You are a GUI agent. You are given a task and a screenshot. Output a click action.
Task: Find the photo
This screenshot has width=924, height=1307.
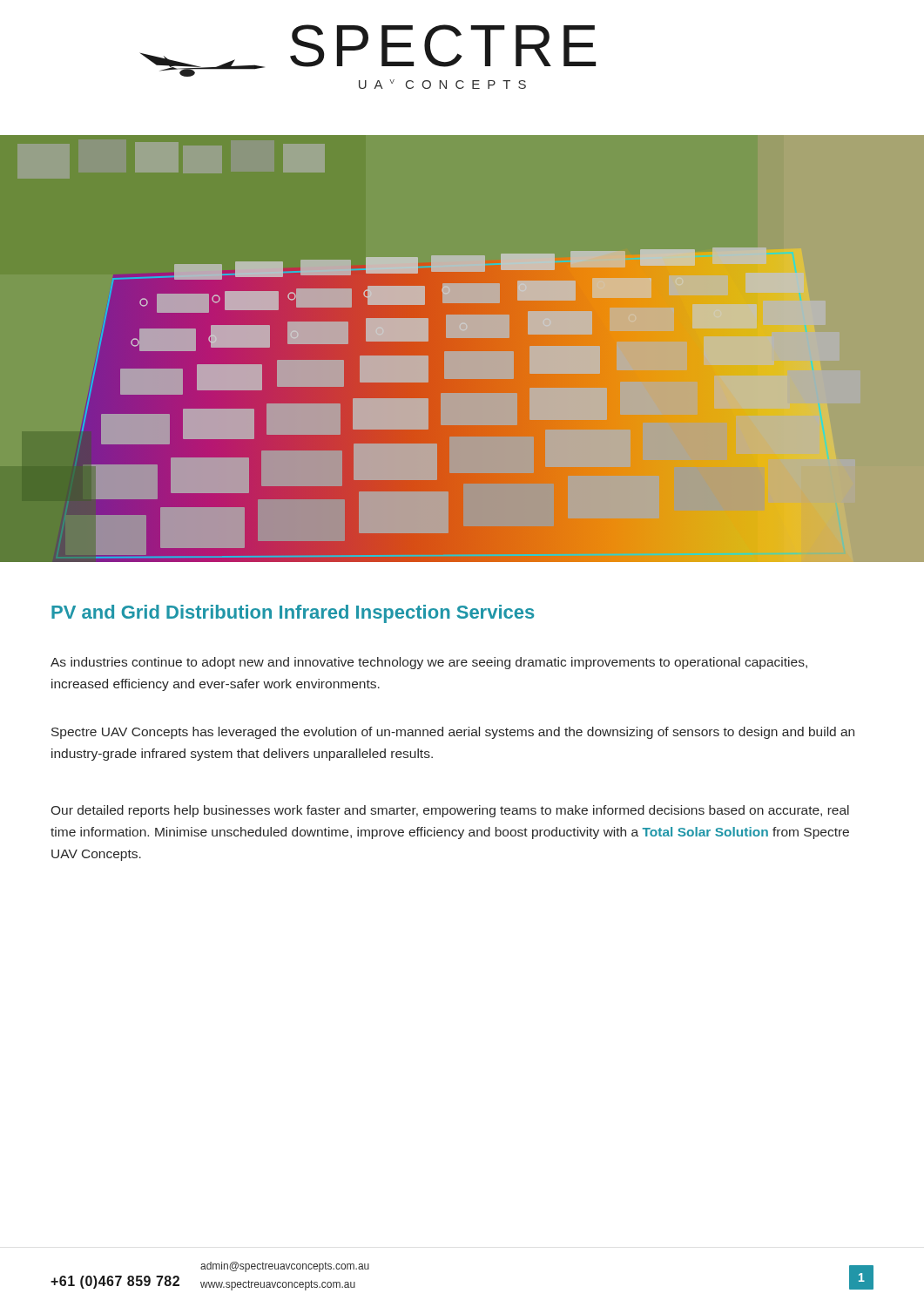tap(462, 349)
